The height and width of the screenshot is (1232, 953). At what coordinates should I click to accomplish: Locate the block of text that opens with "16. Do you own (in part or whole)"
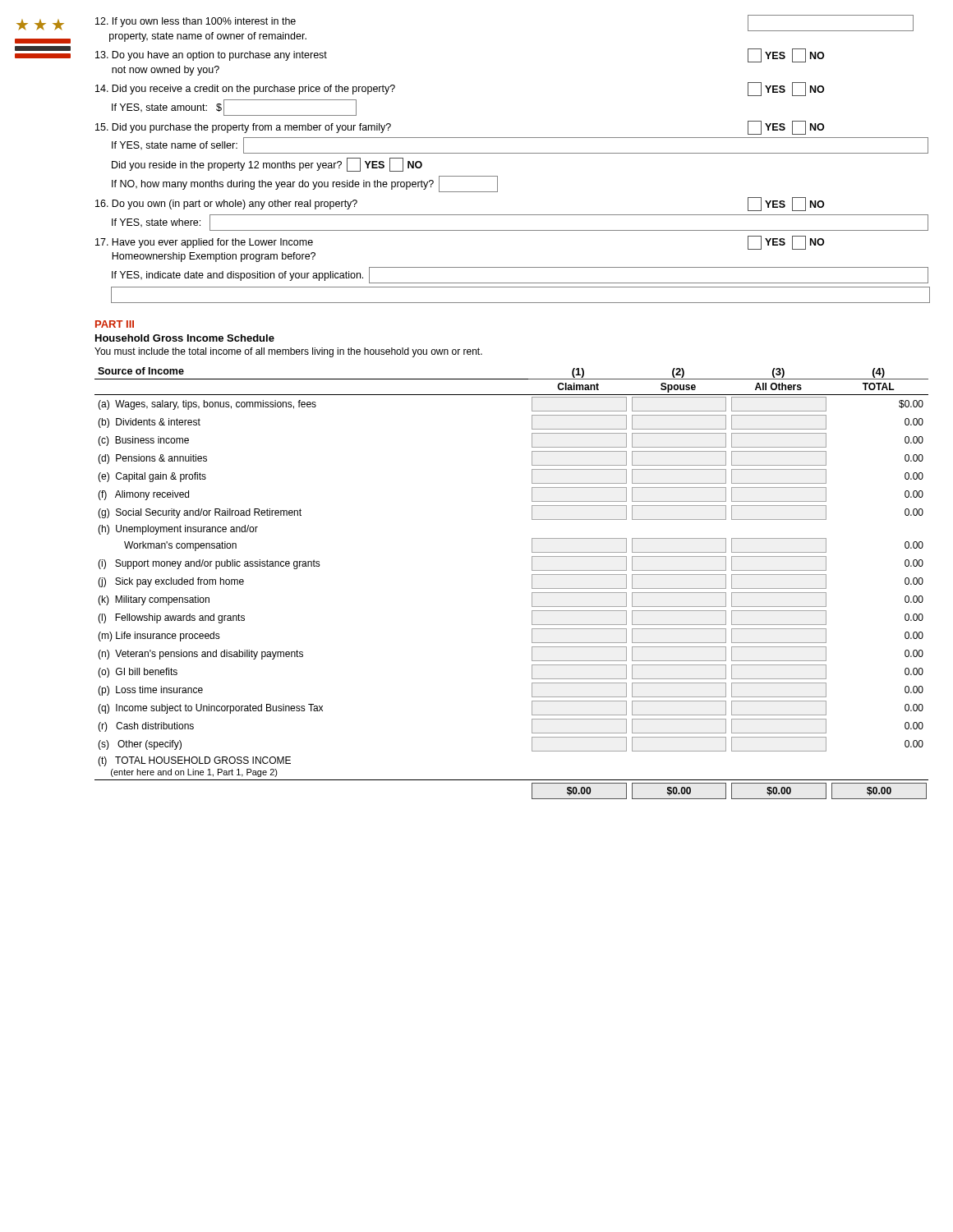pyautogui.click(x=511, y=214)
